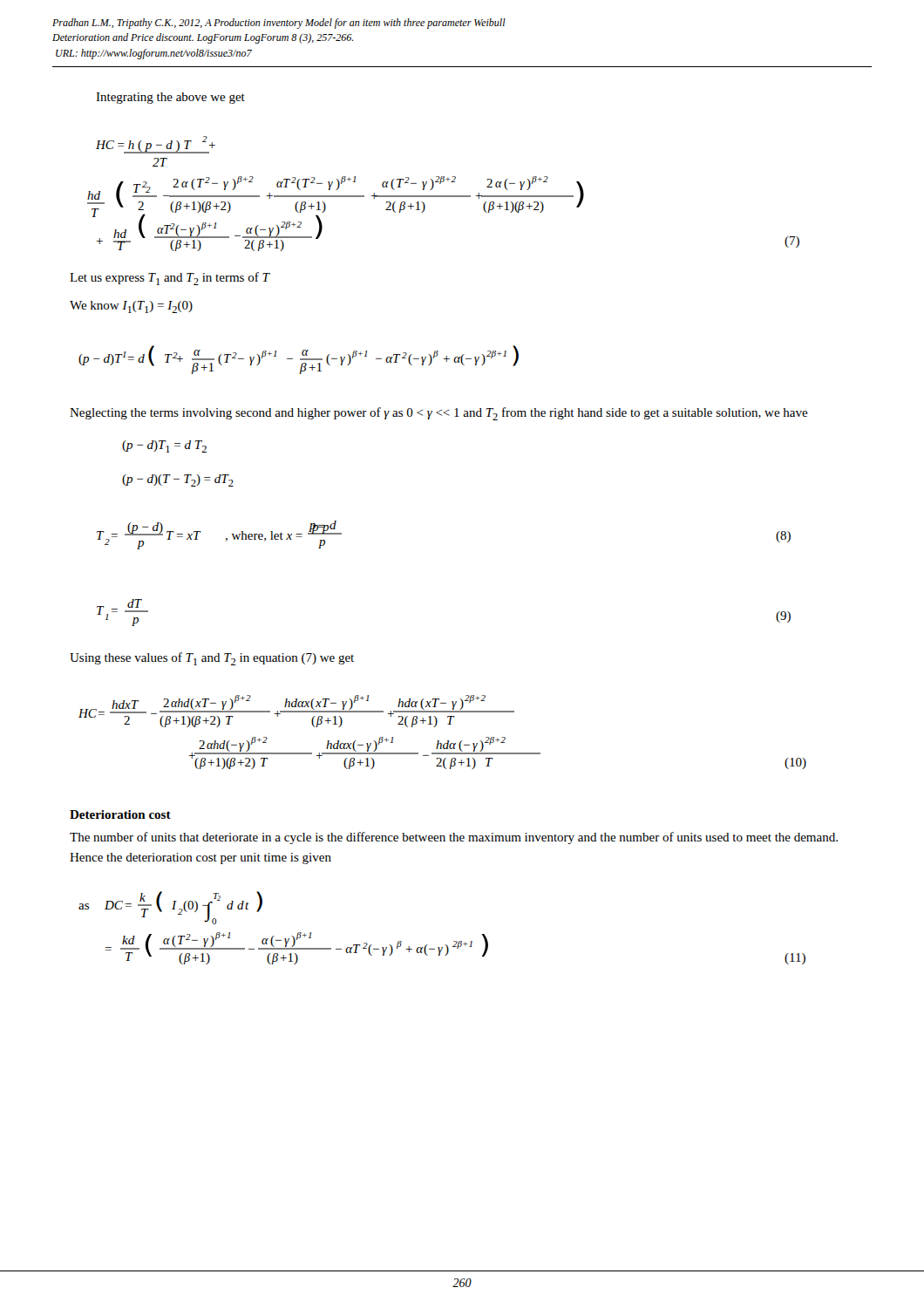The height and width of the screenshot is (1308, 924).
Task: Navigate to the block starting "Deterioration cost"
Action: tap(120, 814)
